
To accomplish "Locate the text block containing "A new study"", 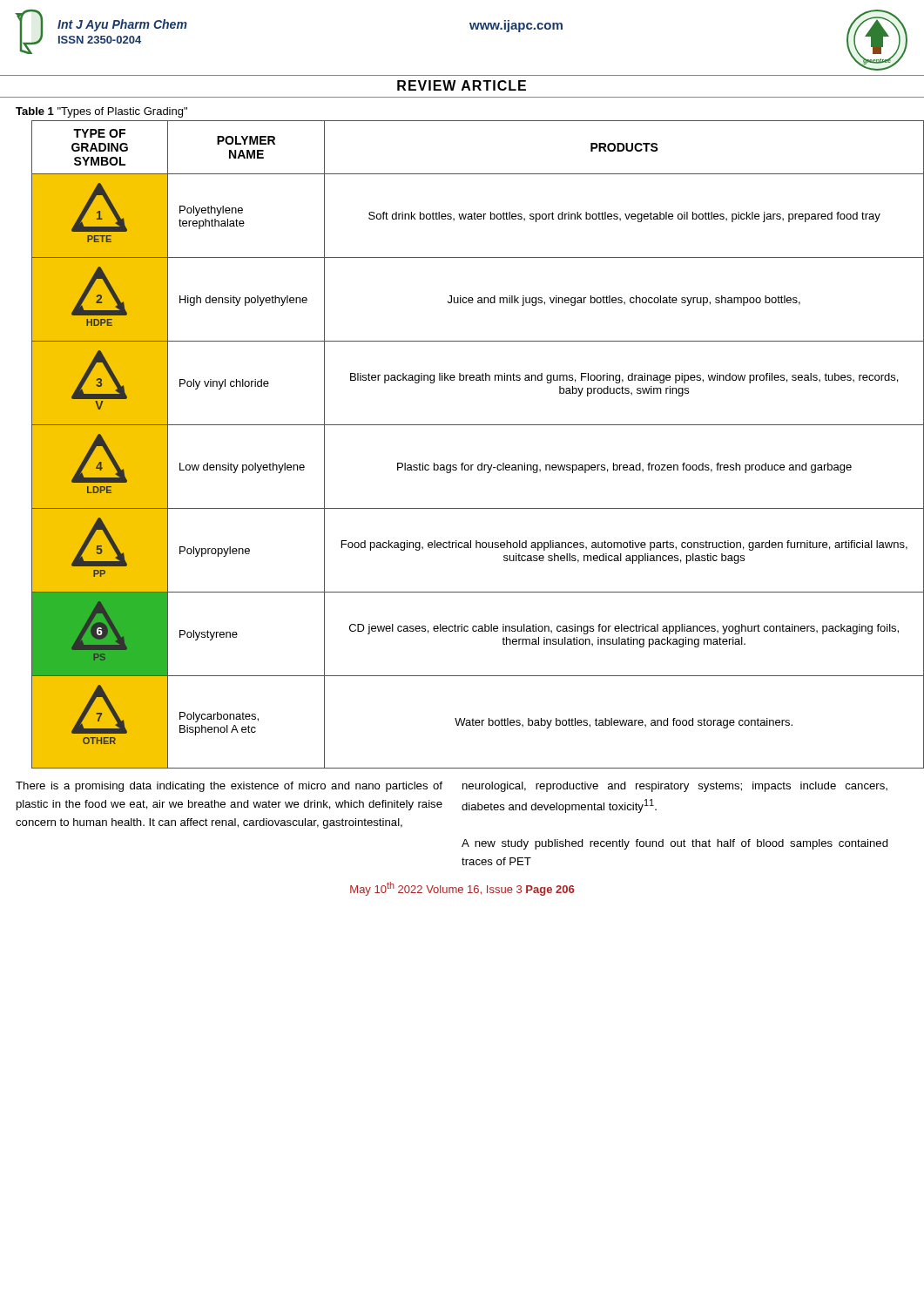I will (675, 852).
